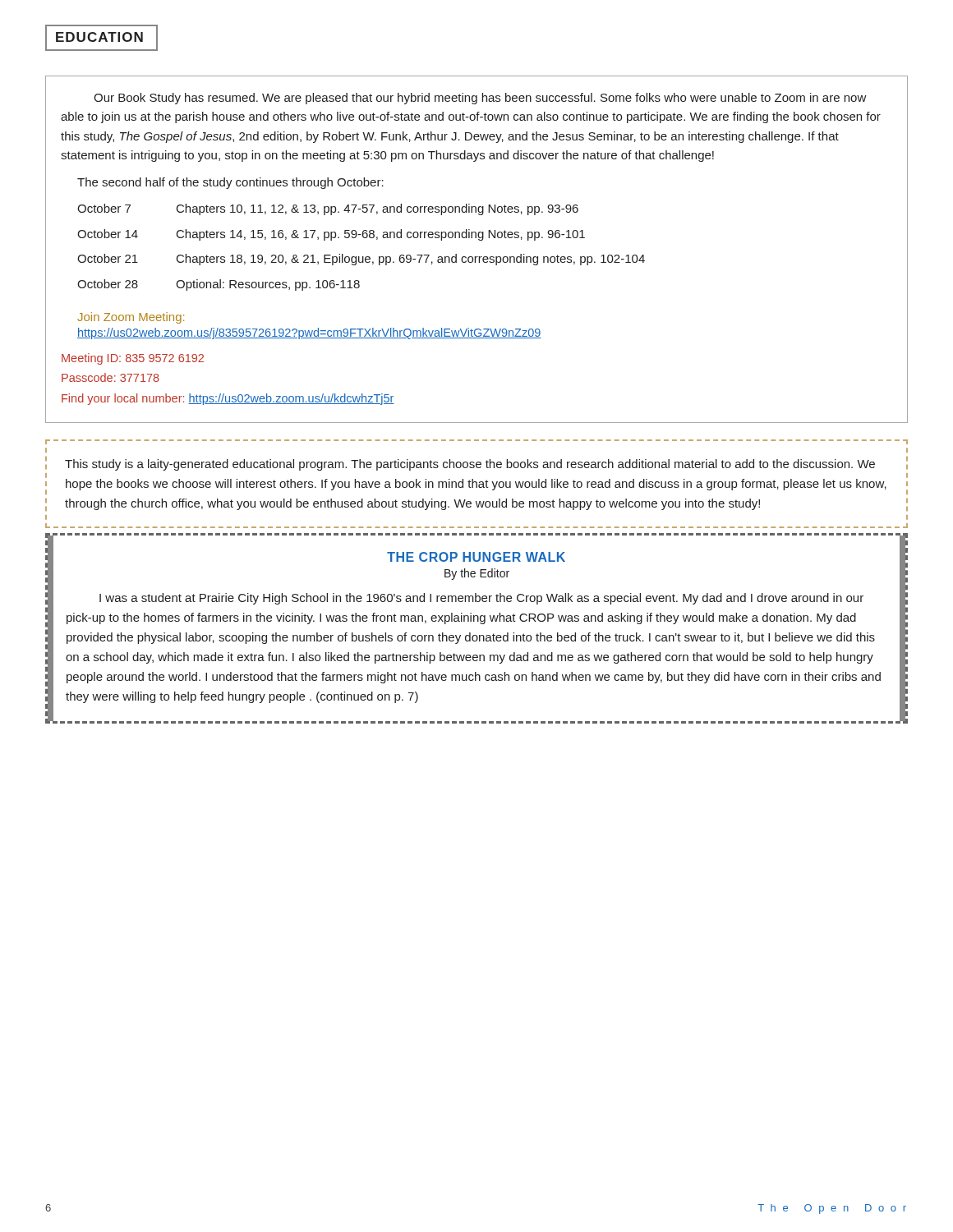This screenshot has height=1232, width=953.
Task: Locate the text block that says "This study is a laity-generated educational program."
Action: coord(476,483)
